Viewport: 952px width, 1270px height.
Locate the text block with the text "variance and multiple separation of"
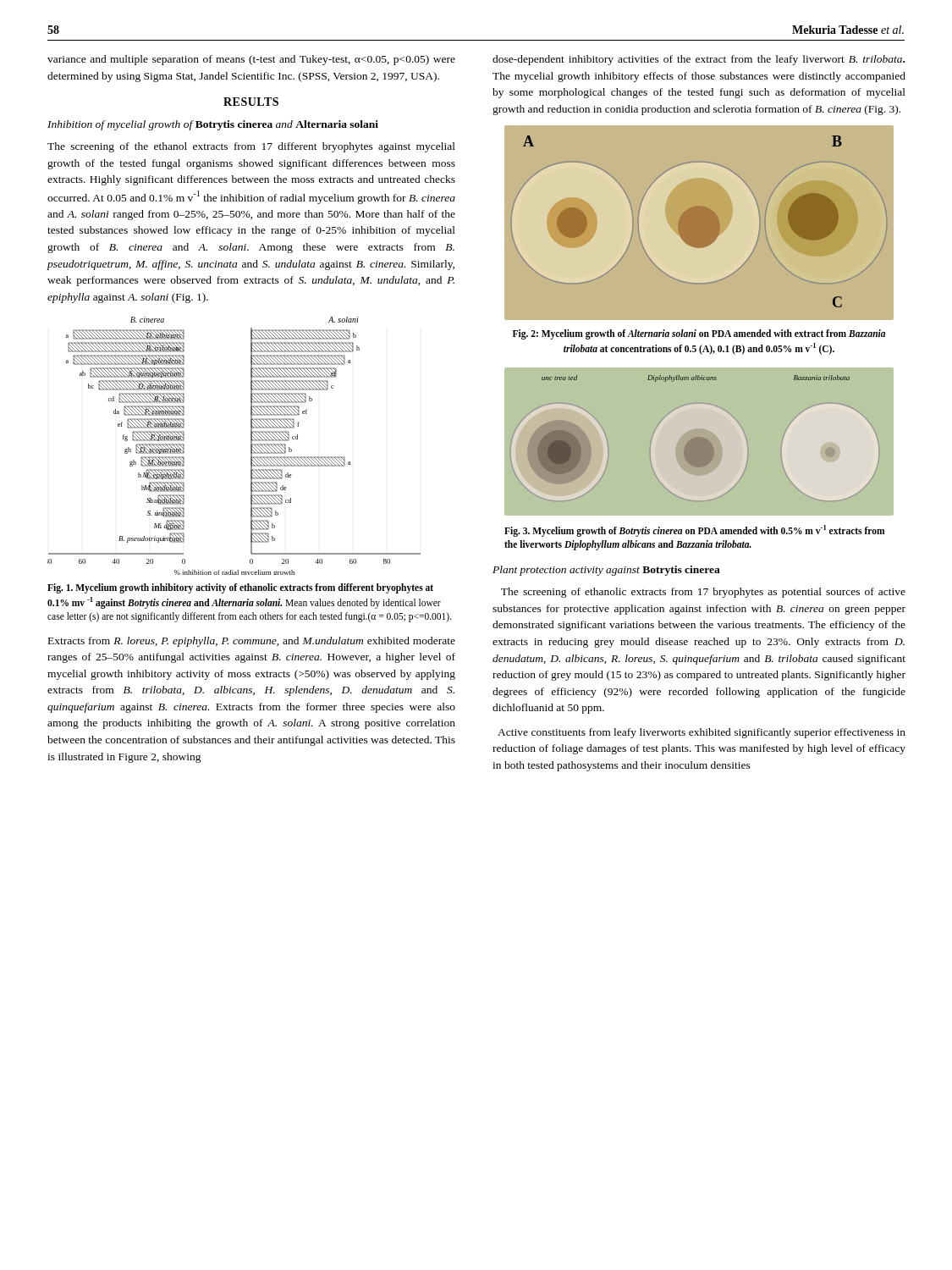pos(251,67)
